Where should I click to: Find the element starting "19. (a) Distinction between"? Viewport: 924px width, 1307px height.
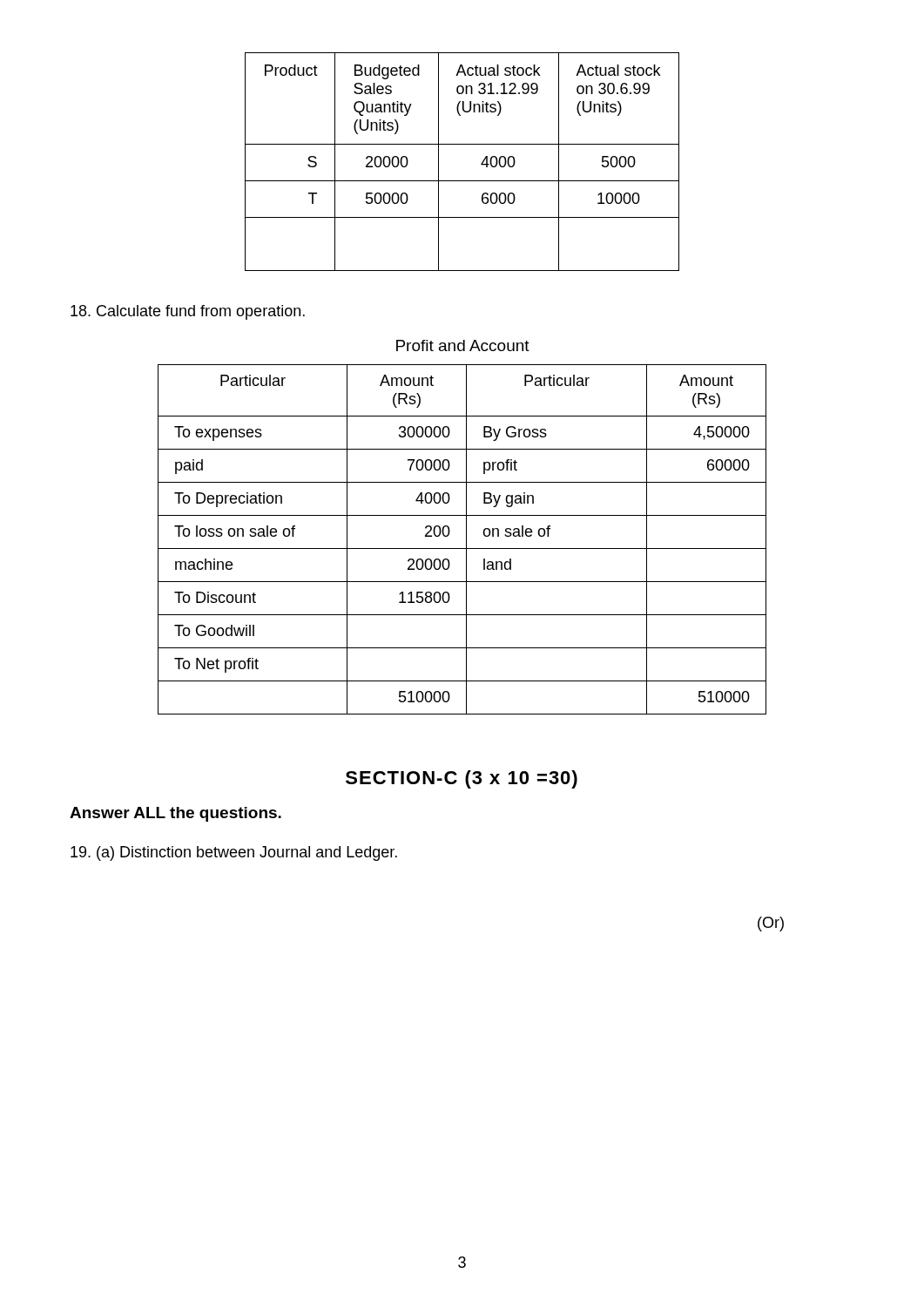click(234, 852)
